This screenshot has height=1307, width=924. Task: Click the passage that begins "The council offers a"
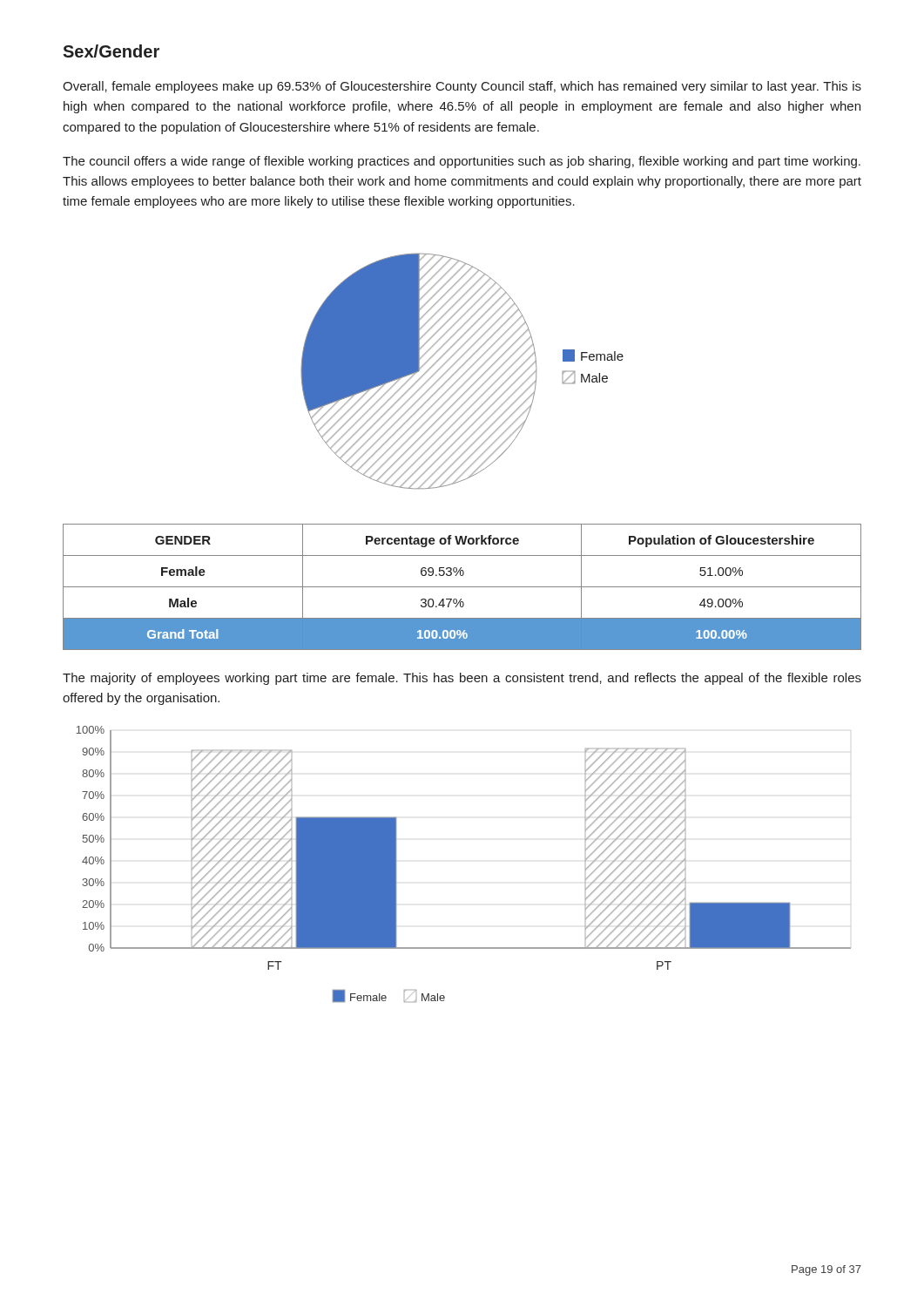462,181
